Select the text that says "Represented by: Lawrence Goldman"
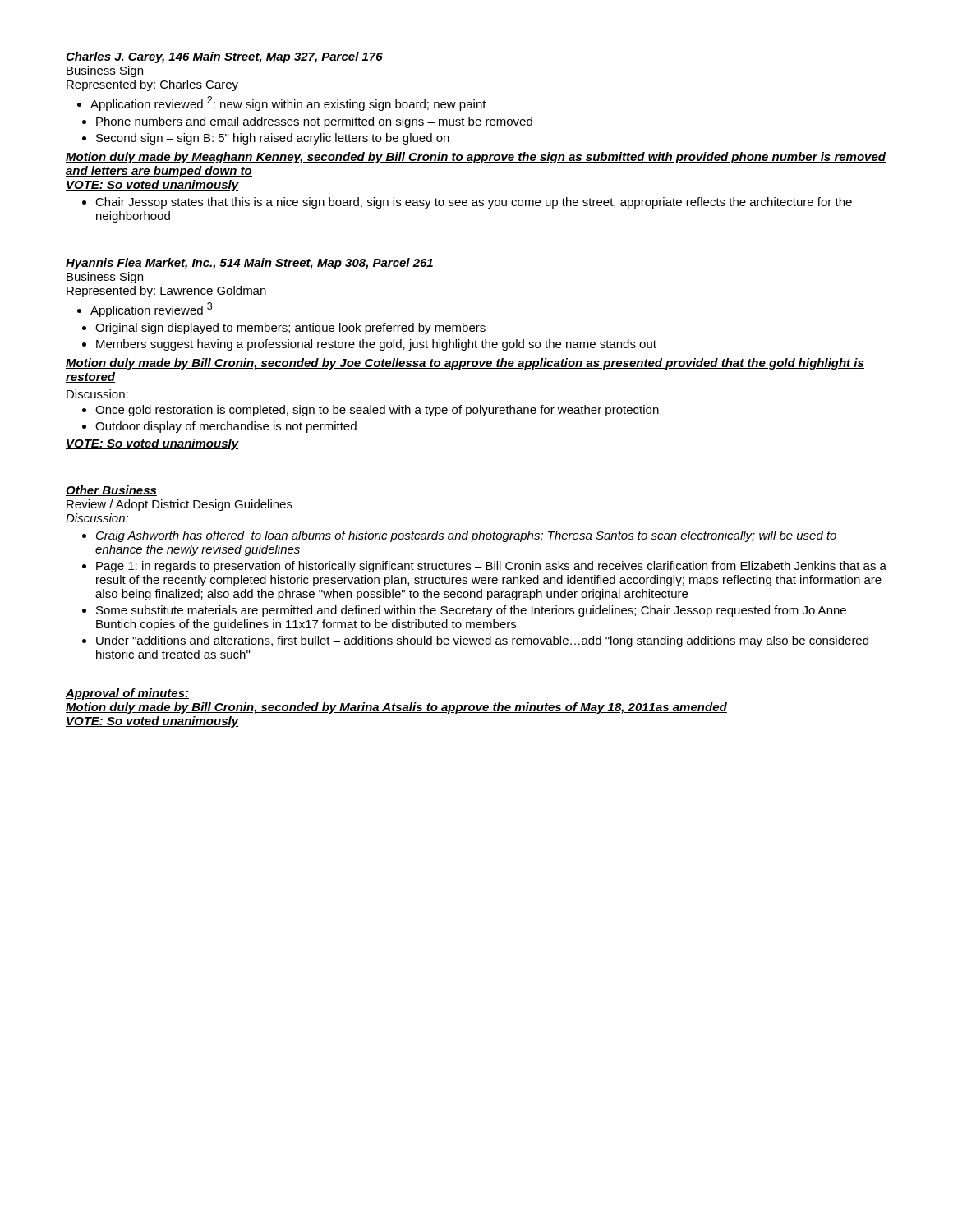The height and width of the screenshot is (1232, 953). tap(166, 290)
